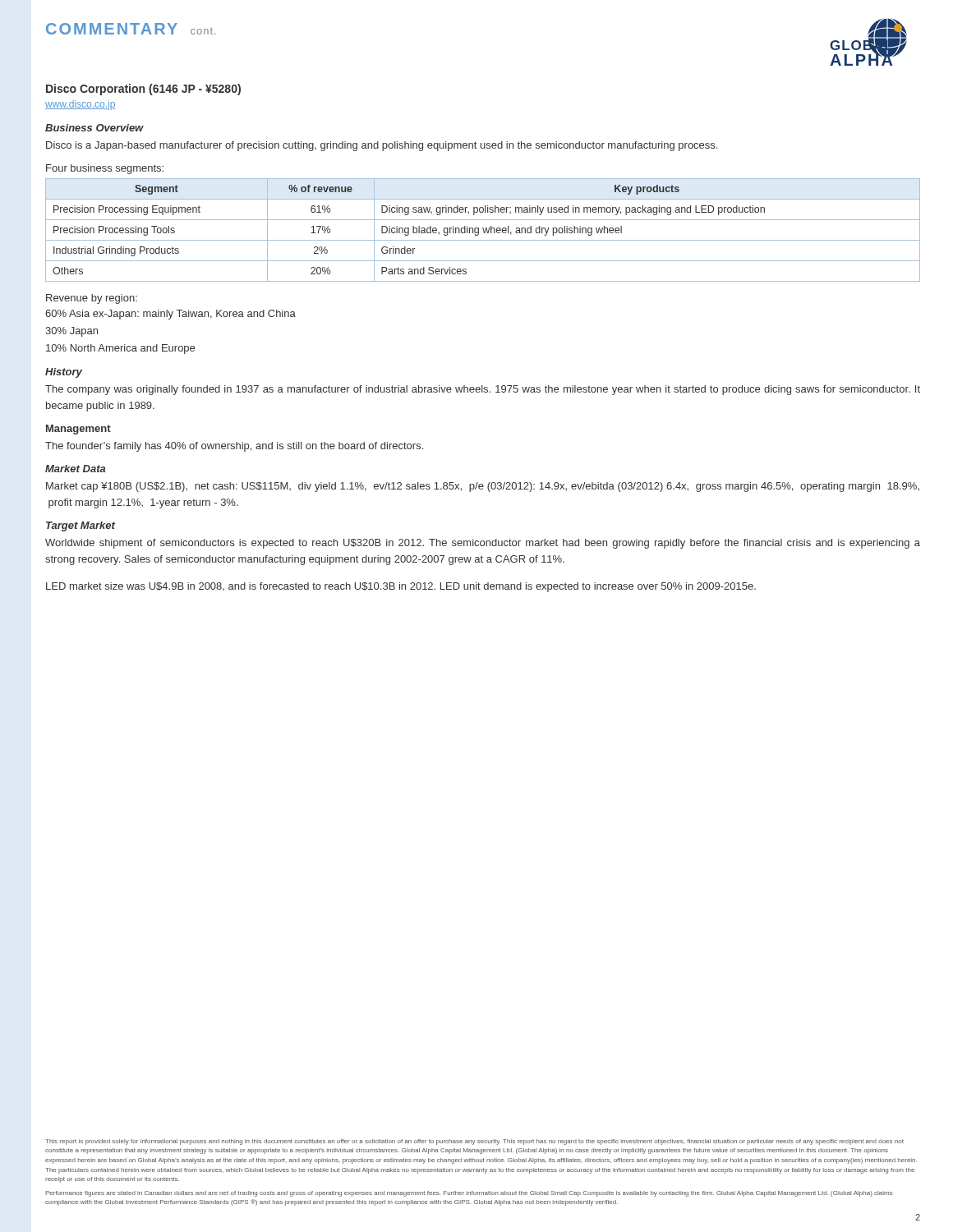Click on the section header with the text "Business Overview"
This screenshot has height=1232, width=953.
pyautogui.click(x=94, y=128)
